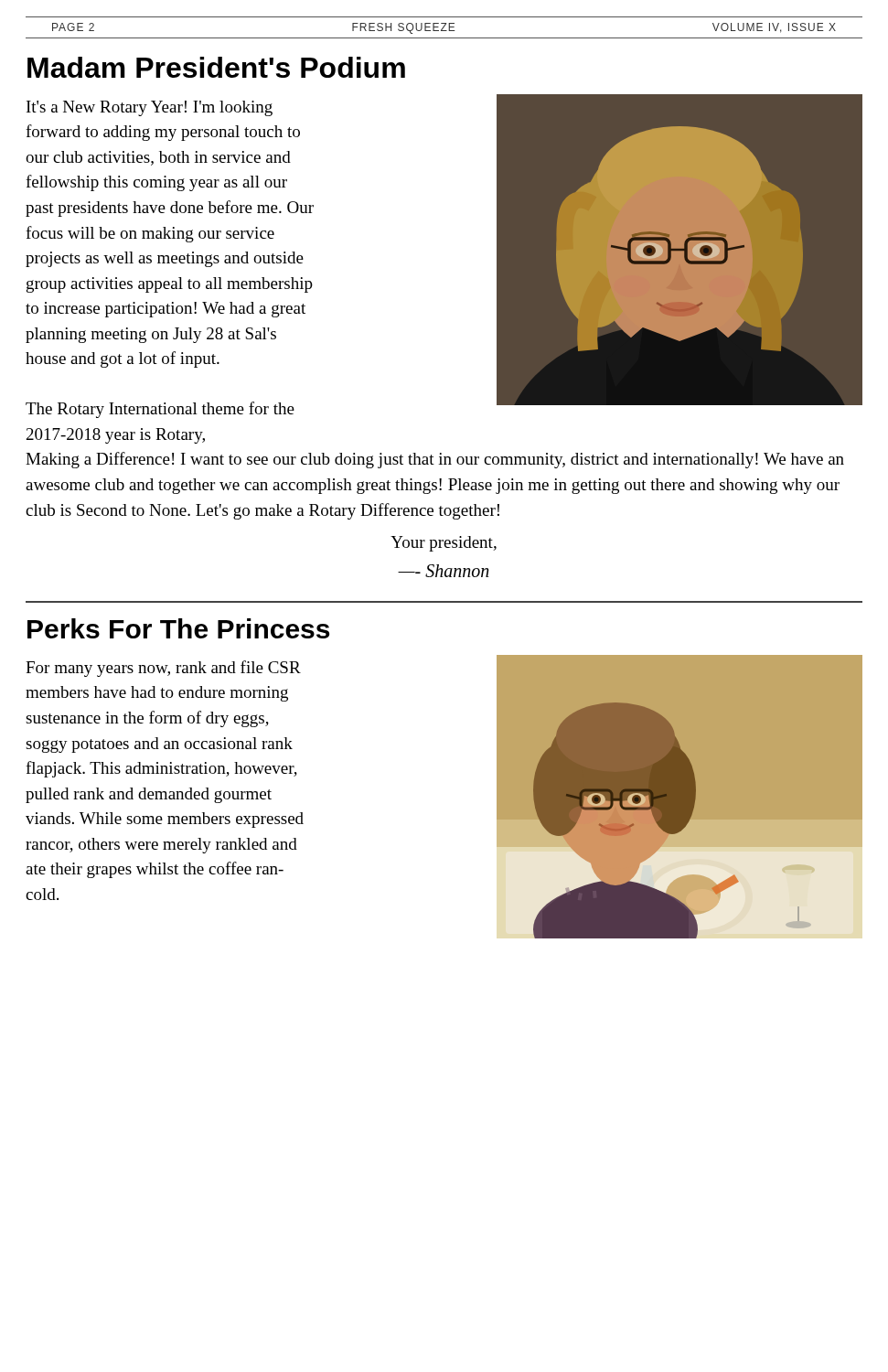Point to the block starting "—- Shannon"
This screenshot has width=888, height=1372.
click(444, 571)
